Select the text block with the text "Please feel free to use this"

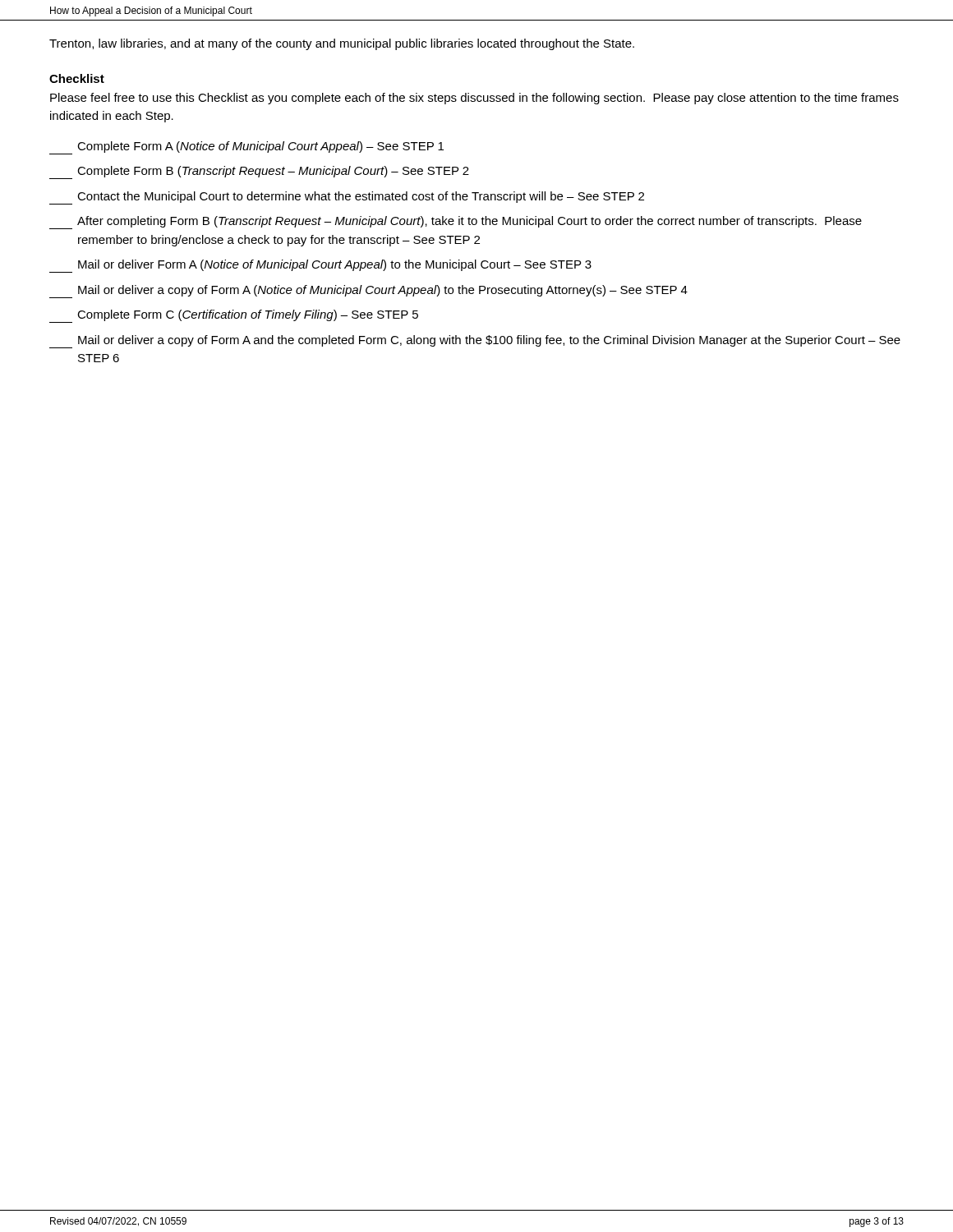(474, 106)
